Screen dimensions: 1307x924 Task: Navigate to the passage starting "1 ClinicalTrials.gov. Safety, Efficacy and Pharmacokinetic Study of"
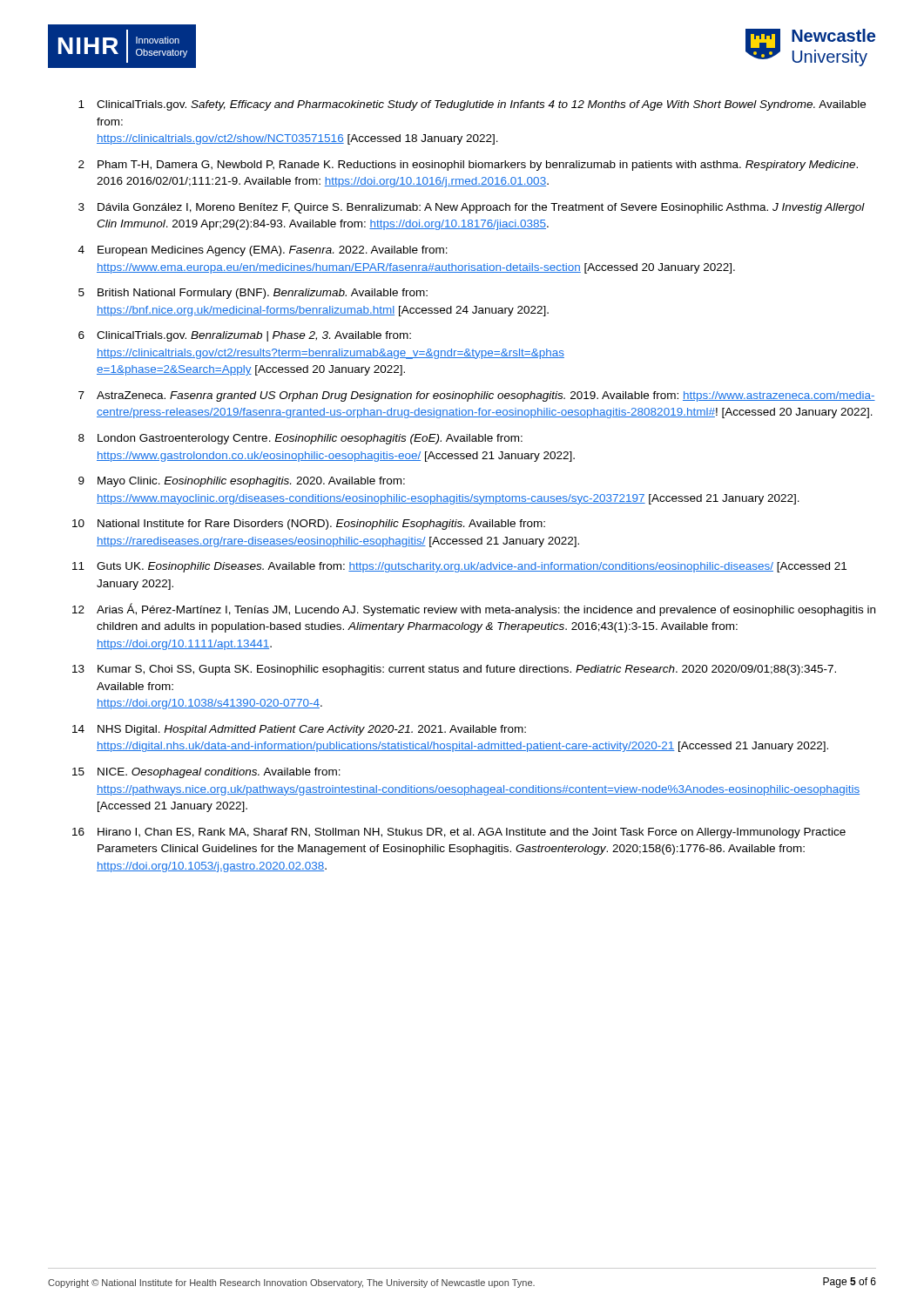point(462,121)
